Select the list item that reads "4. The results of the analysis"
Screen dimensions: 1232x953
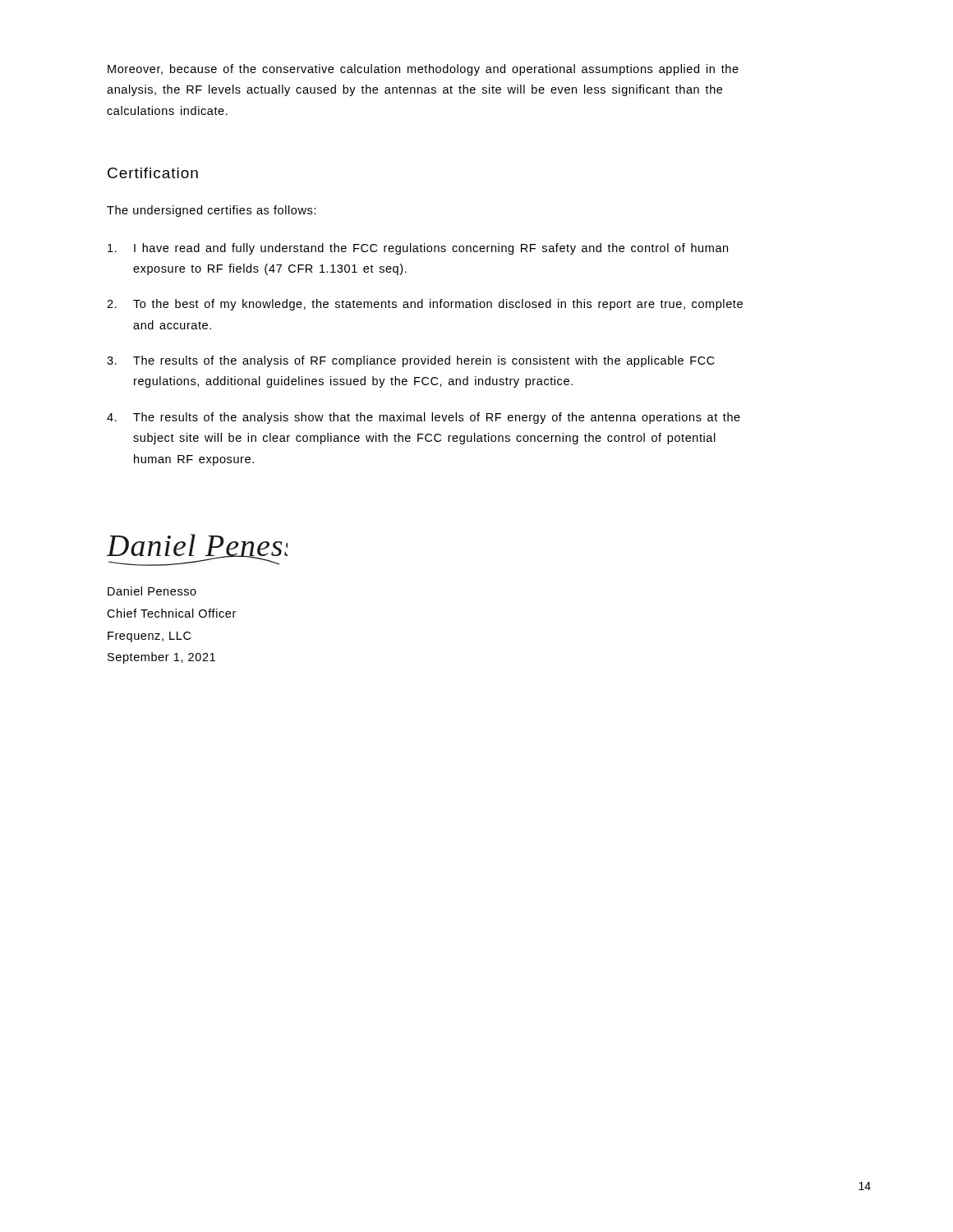[431, 438]
